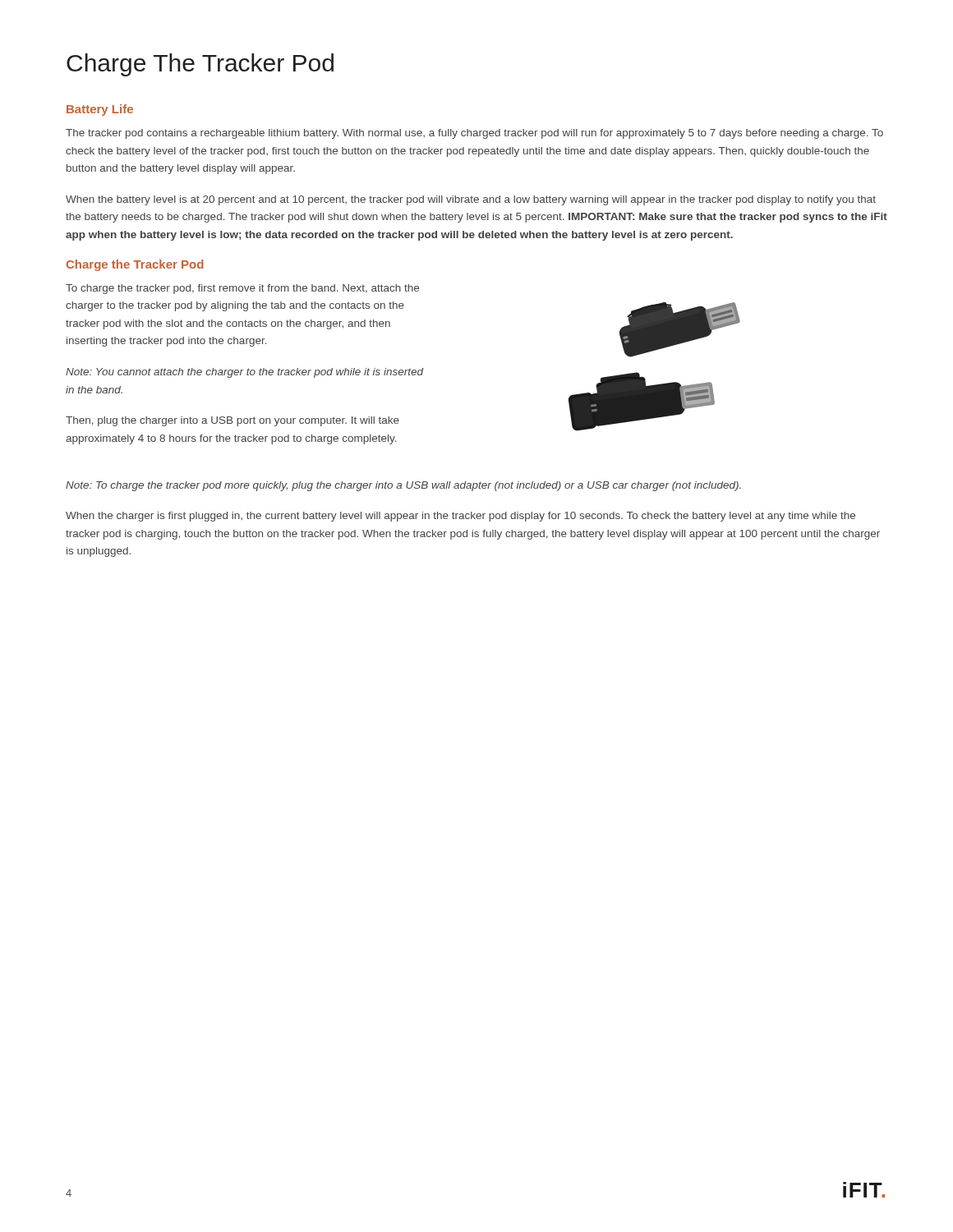Image resolution: width=953 pixels, height=1232 pixels.
Task: Find the photo
Action: point(665,373)
